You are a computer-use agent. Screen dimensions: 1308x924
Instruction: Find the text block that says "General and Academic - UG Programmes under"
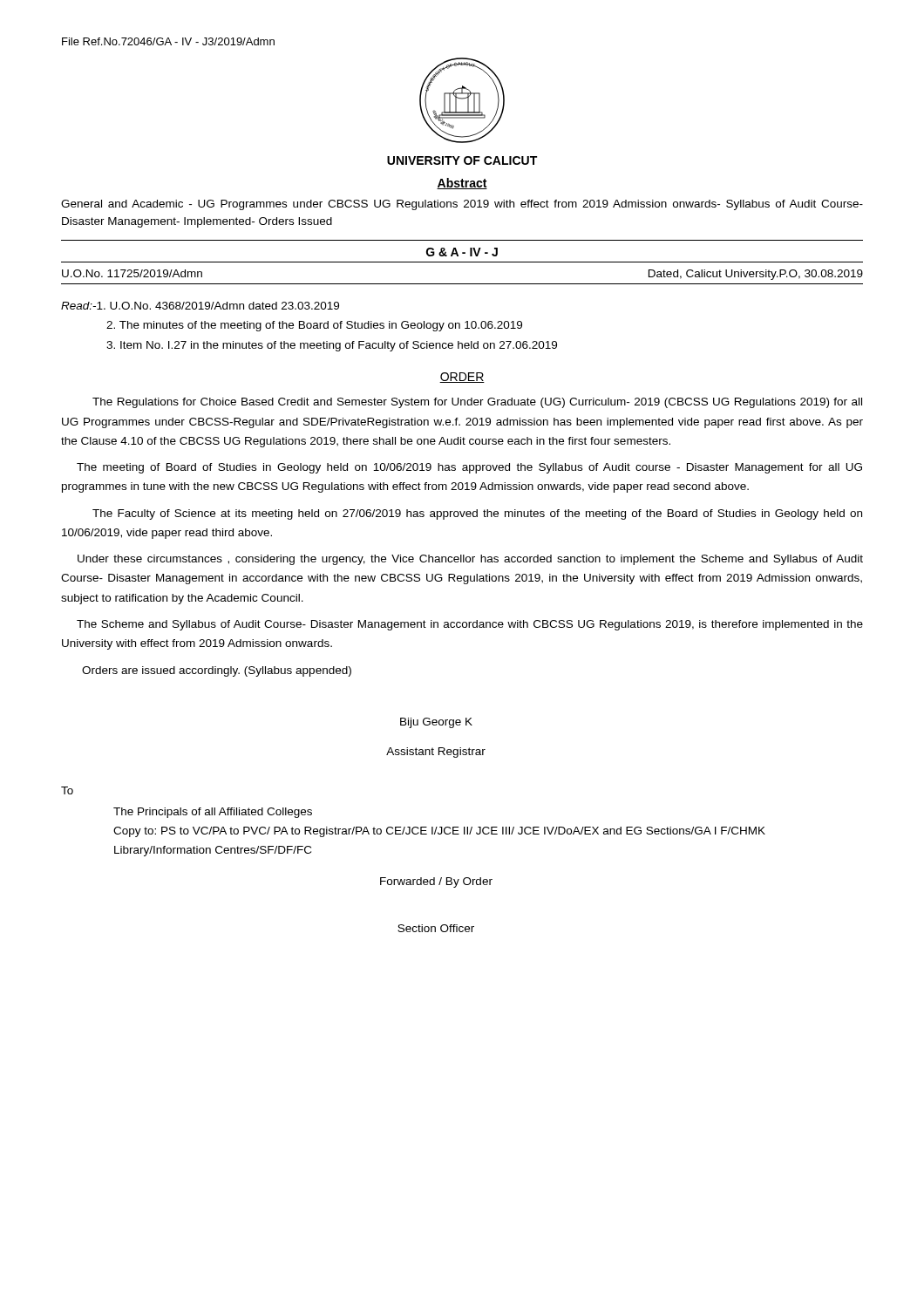tap(462, 212)
